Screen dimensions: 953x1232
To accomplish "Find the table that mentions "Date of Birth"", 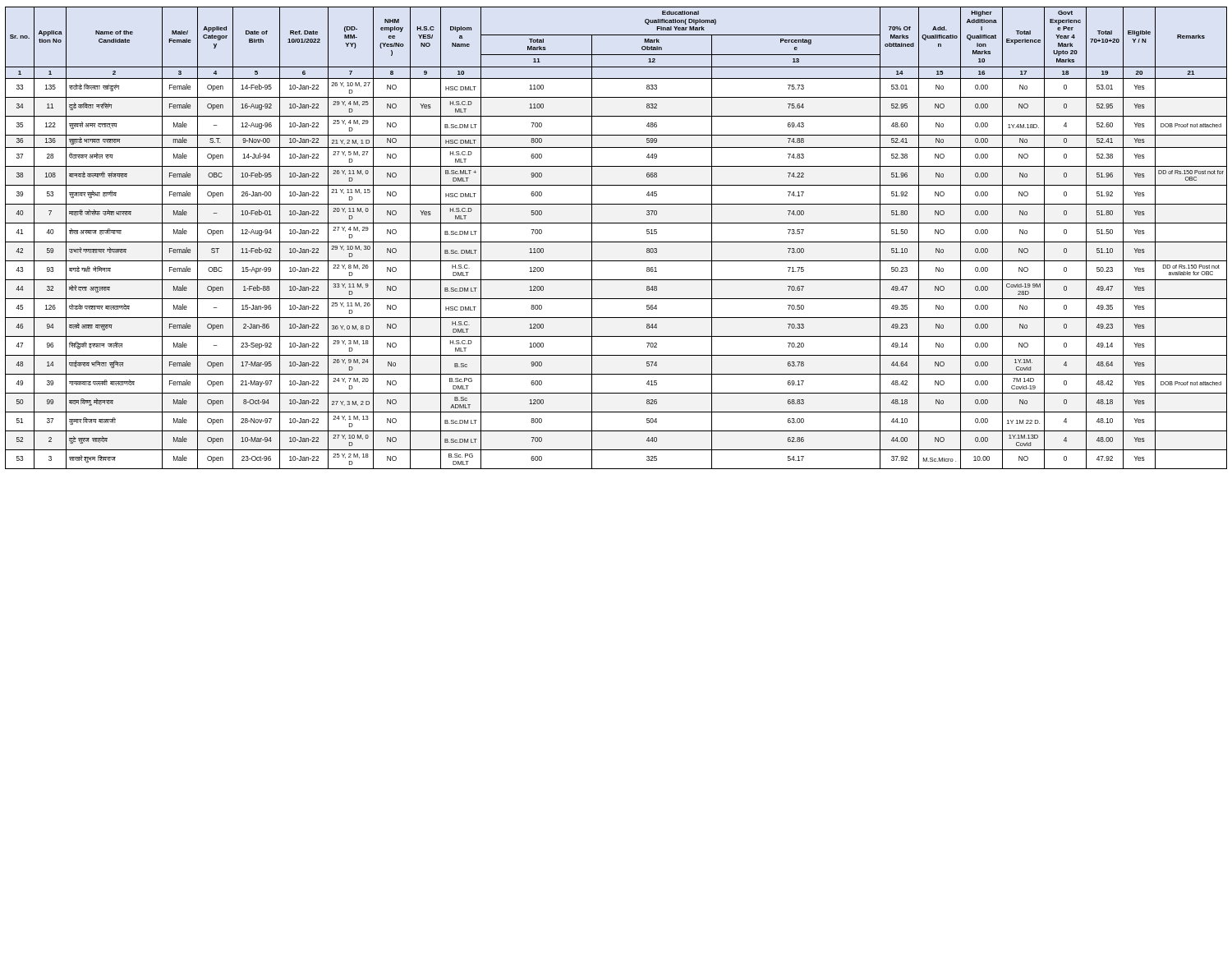I will (x=616, y=238).
